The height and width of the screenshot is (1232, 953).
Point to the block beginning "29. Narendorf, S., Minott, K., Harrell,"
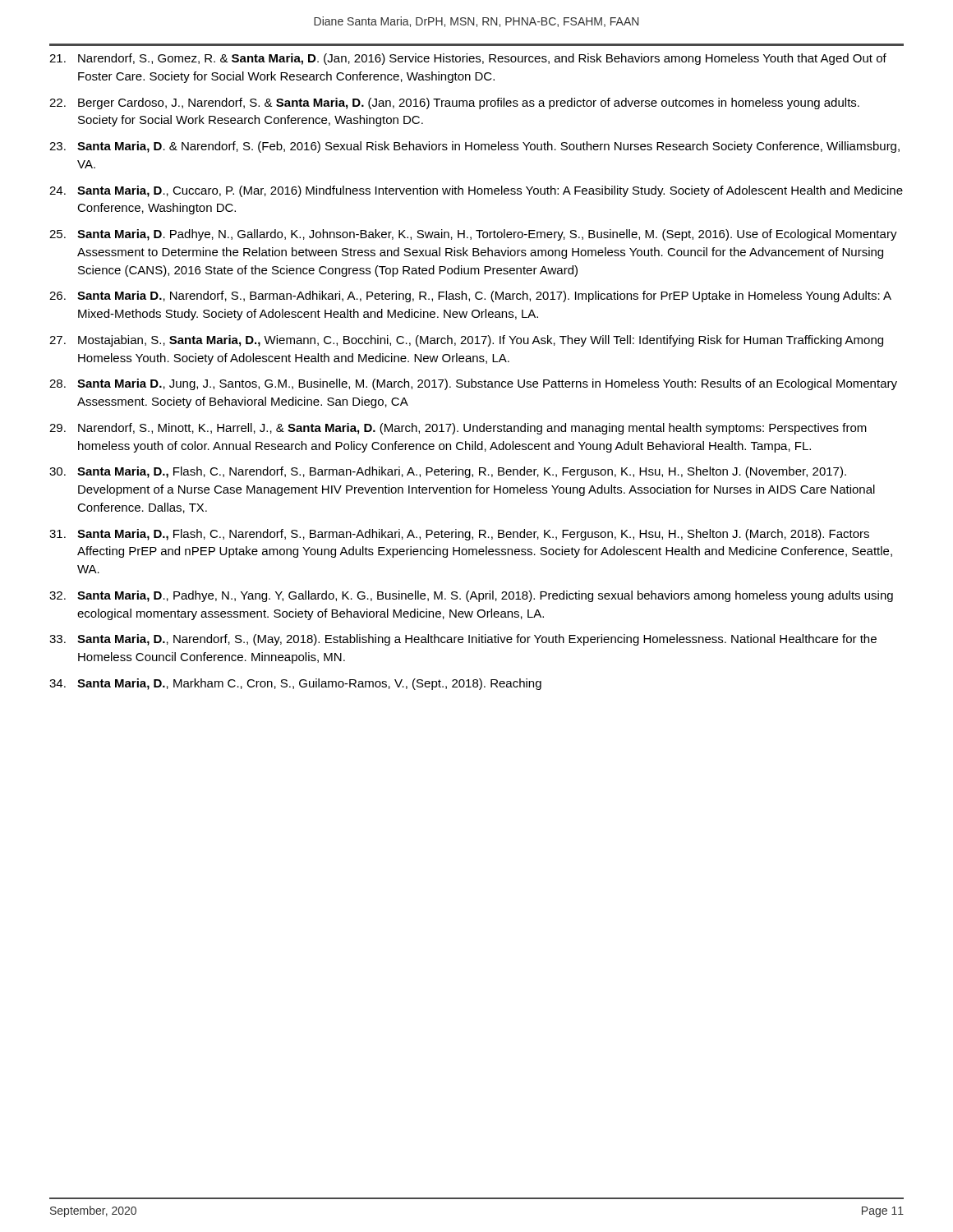coord(476,436)
